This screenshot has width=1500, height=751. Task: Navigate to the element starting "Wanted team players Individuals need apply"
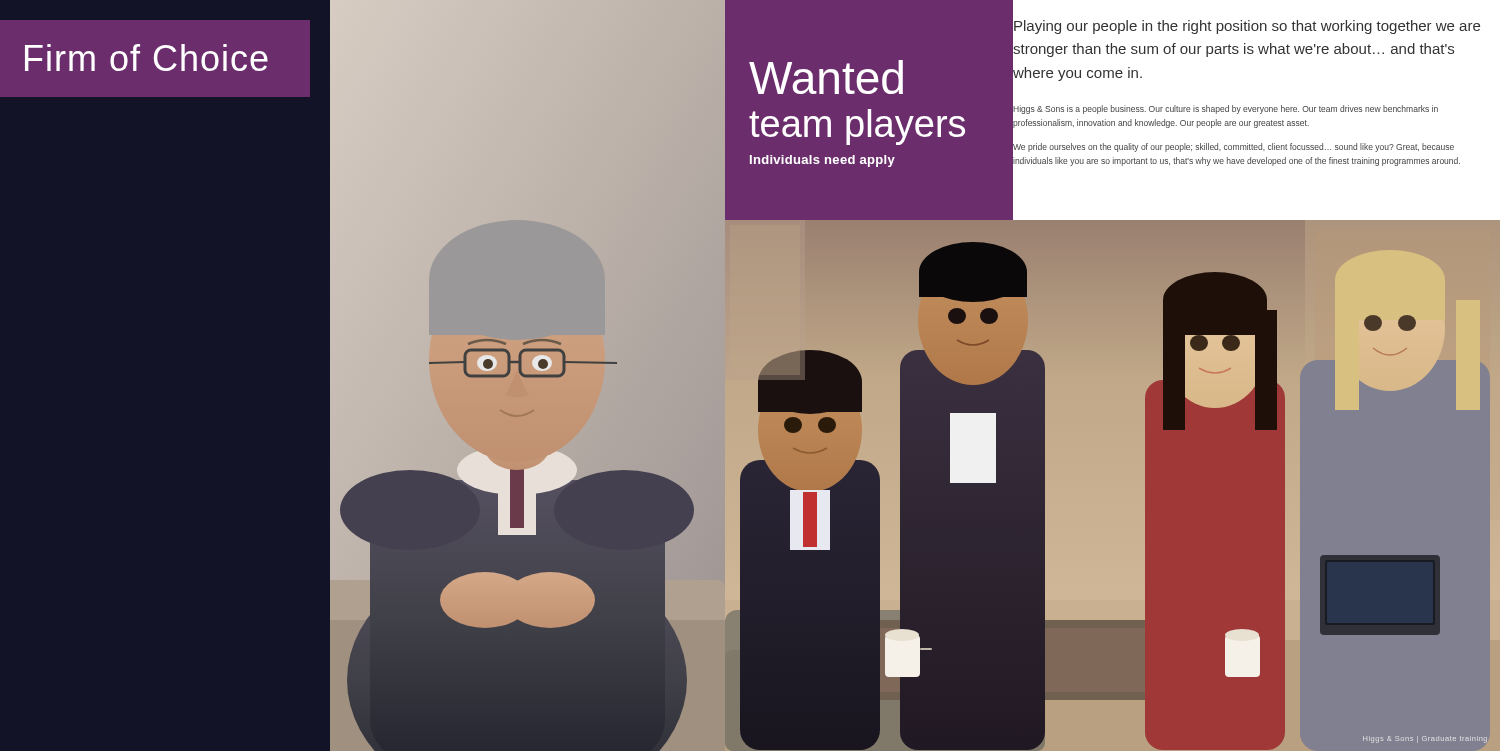click(869, 109)
